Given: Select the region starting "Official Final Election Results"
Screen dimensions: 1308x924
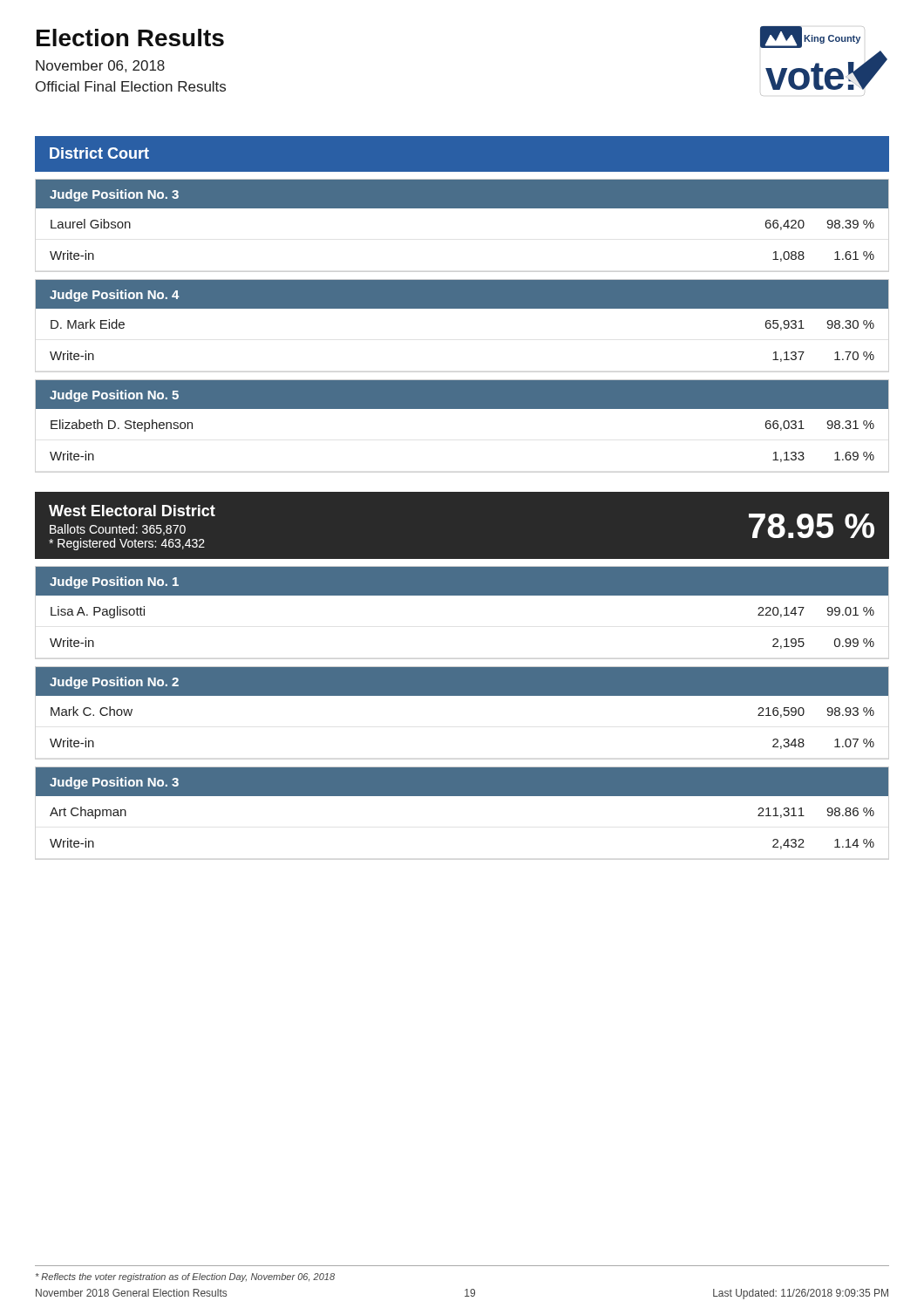Looking at the screenshot, I should [131, 87].
